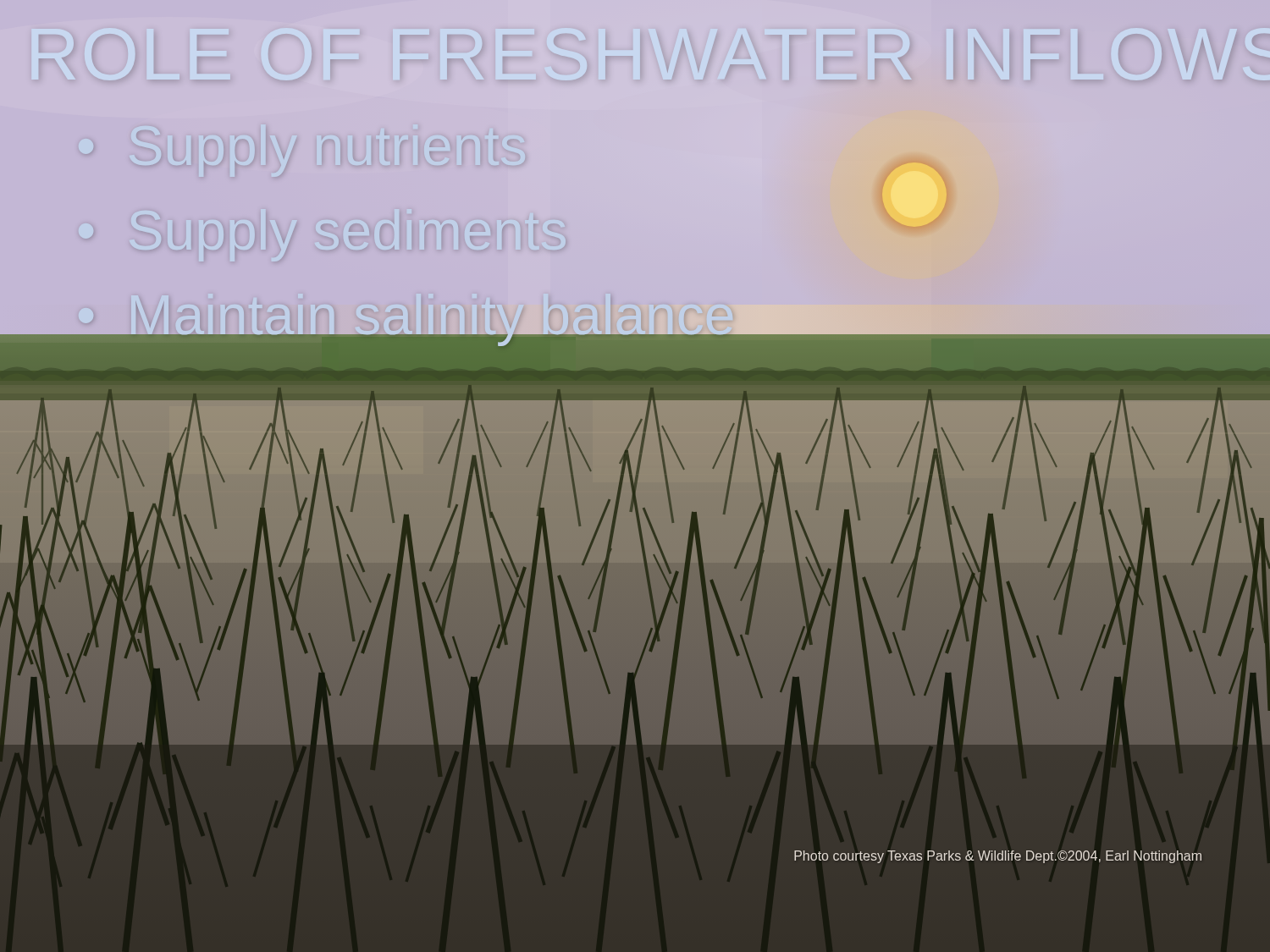Image resolution: width=1270 pixels, height=952 pixels.
Task: Find the photo
Action: [635, 476]
